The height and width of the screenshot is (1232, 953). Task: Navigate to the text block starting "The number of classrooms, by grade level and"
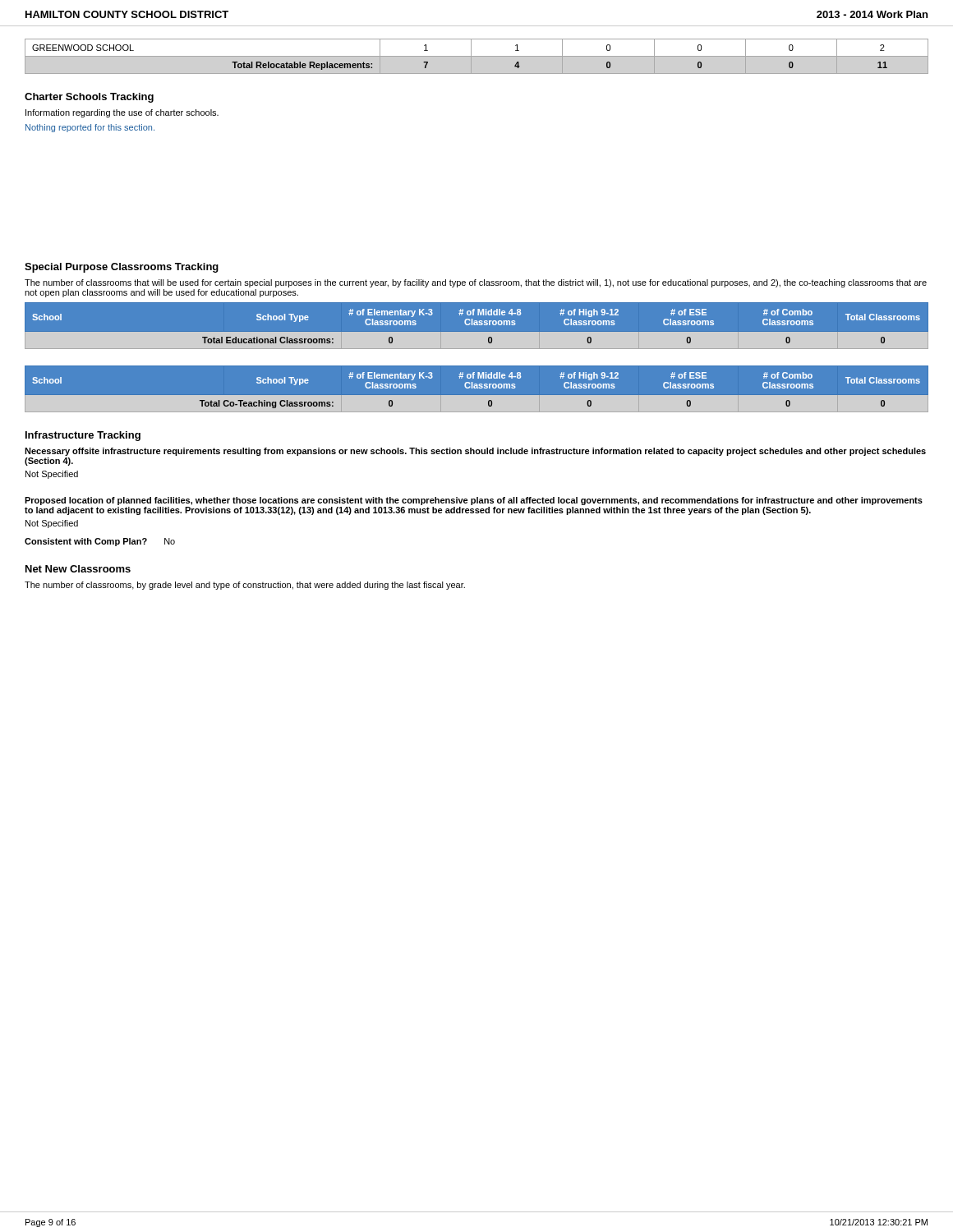tap(245, 585)
